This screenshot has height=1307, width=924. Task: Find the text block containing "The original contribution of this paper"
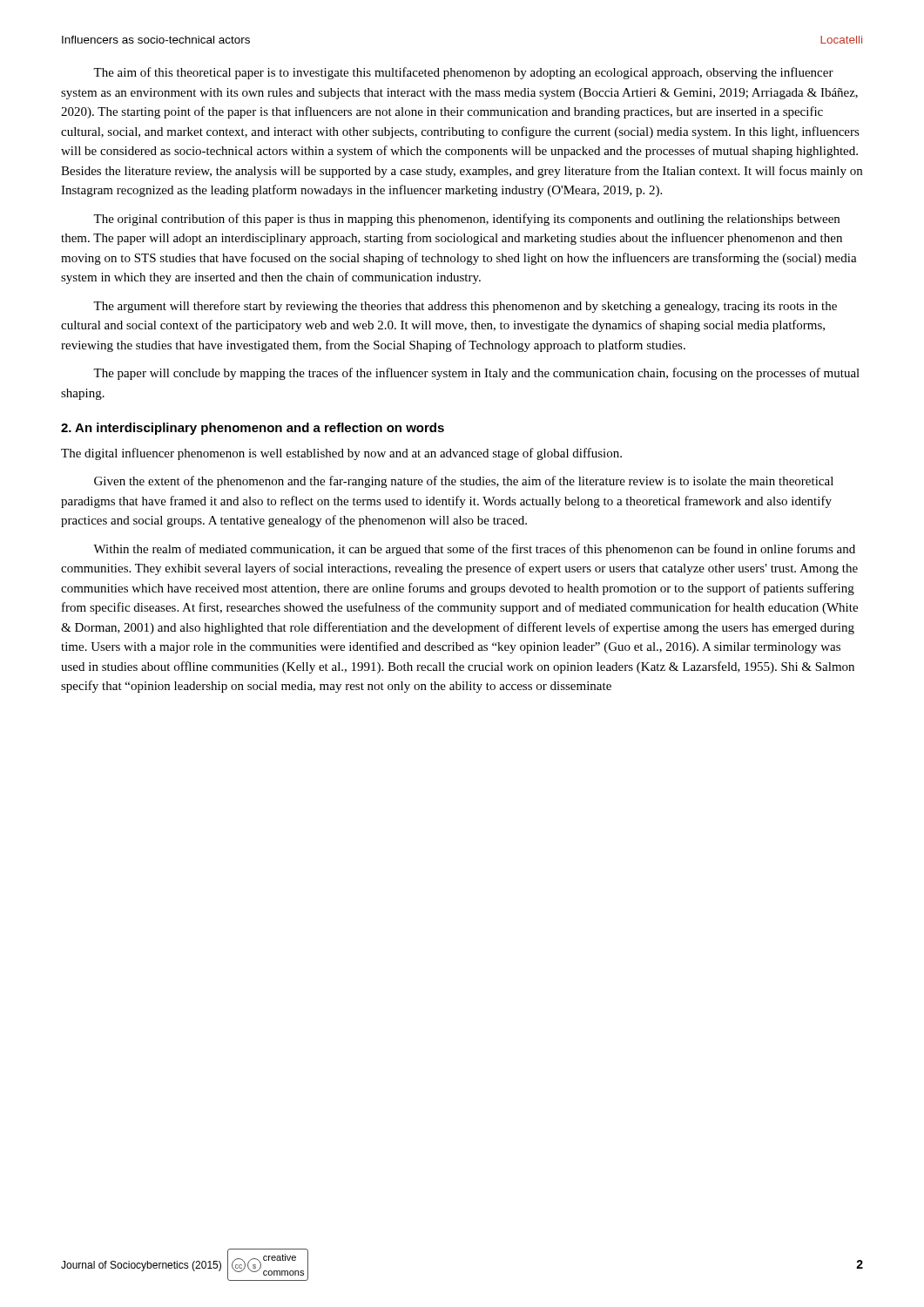(x=462, y=248)
